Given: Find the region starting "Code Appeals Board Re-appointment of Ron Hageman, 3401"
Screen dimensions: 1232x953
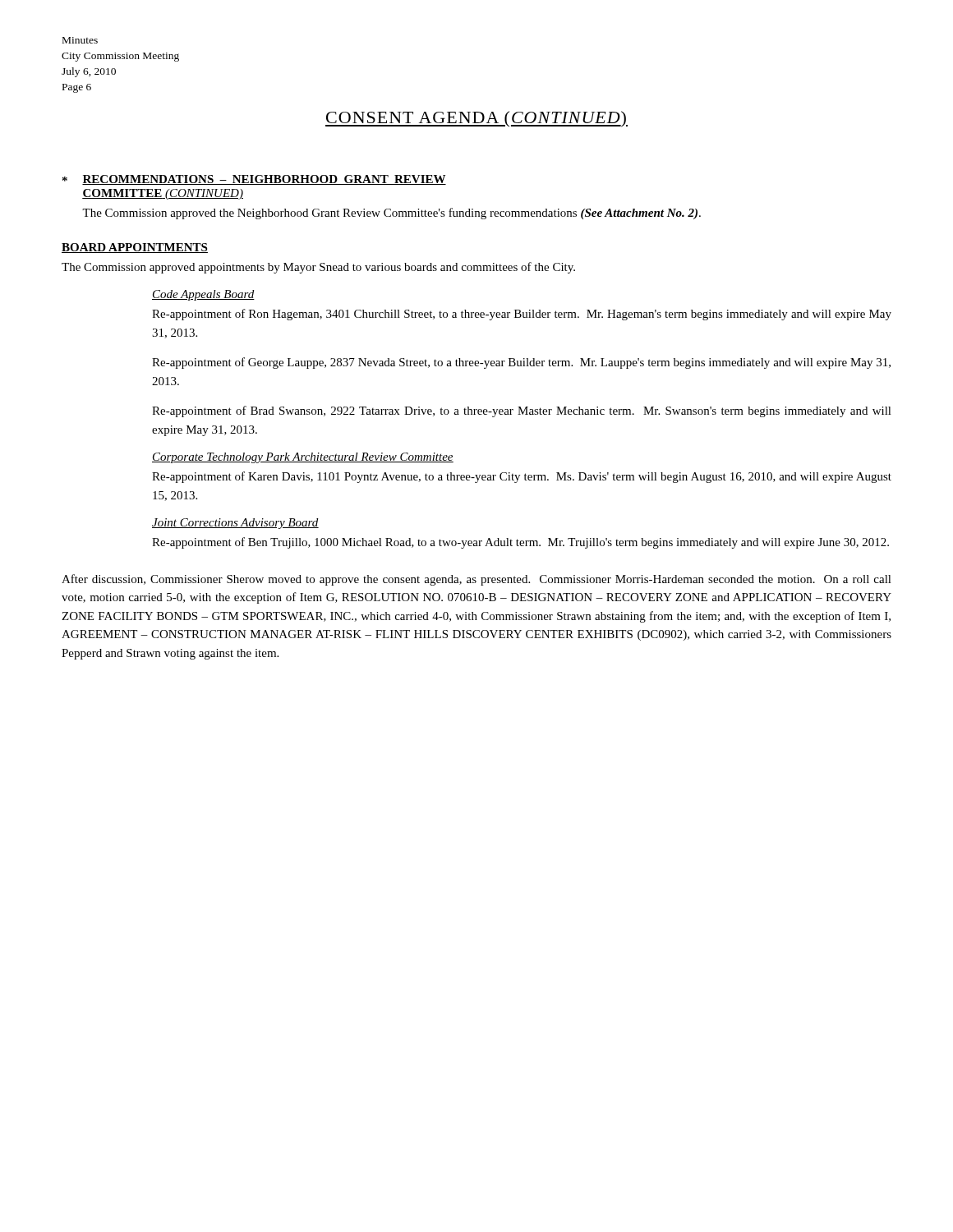Looking at the screenshot, I should [522, 363].
